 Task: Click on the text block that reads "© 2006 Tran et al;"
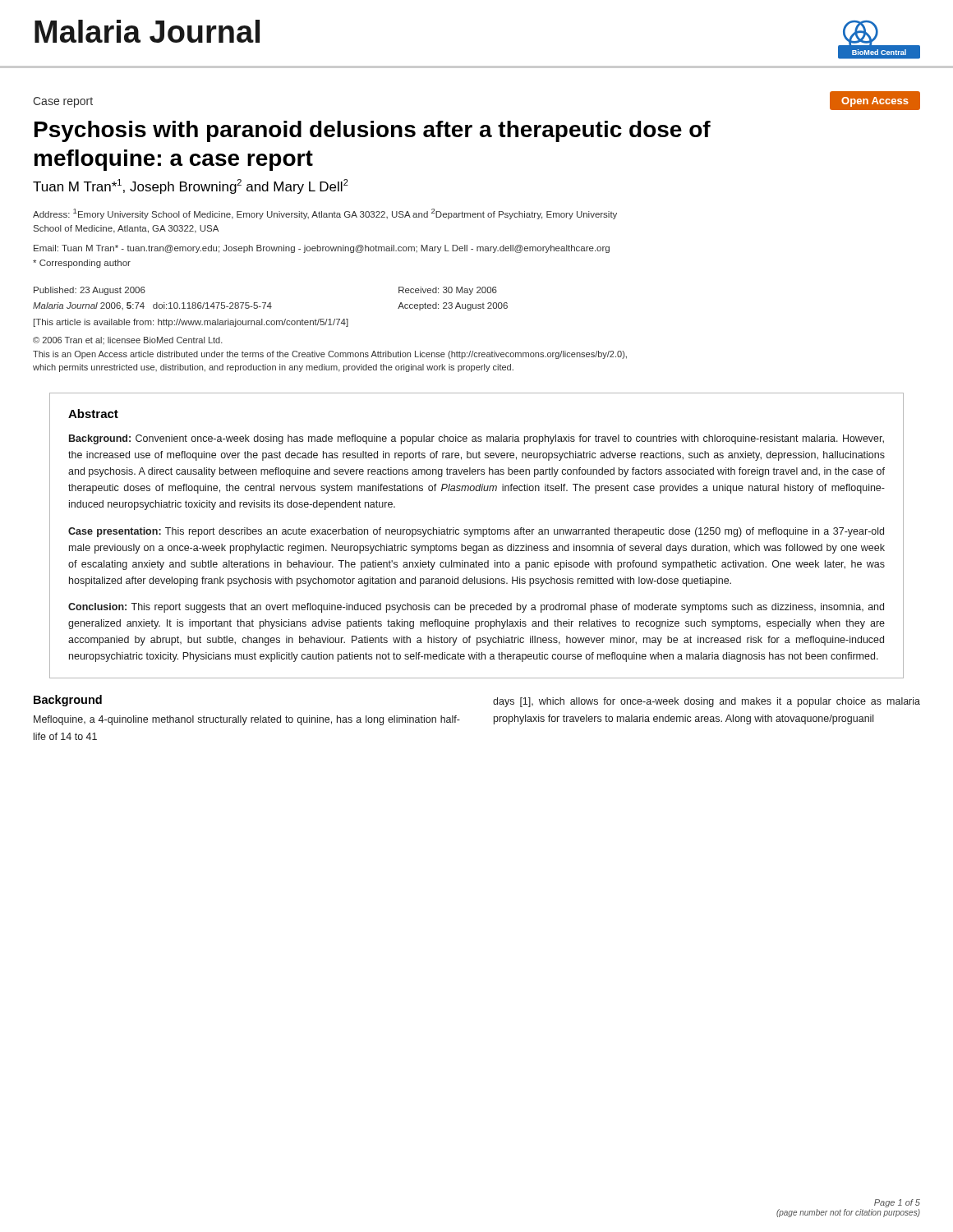pos(330,354)
